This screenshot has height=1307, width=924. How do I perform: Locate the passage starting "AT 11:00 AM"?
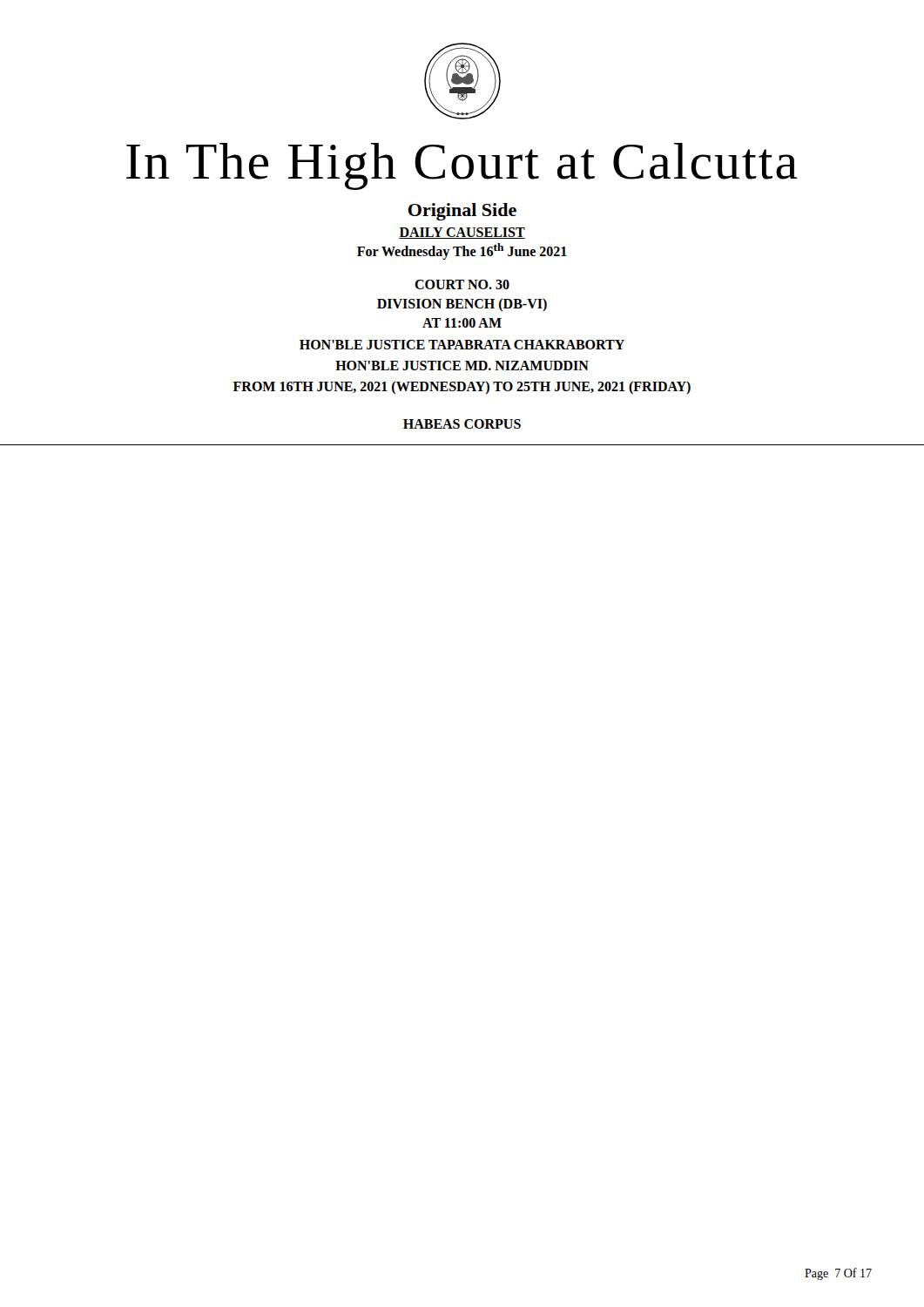[x=462, y=323]
